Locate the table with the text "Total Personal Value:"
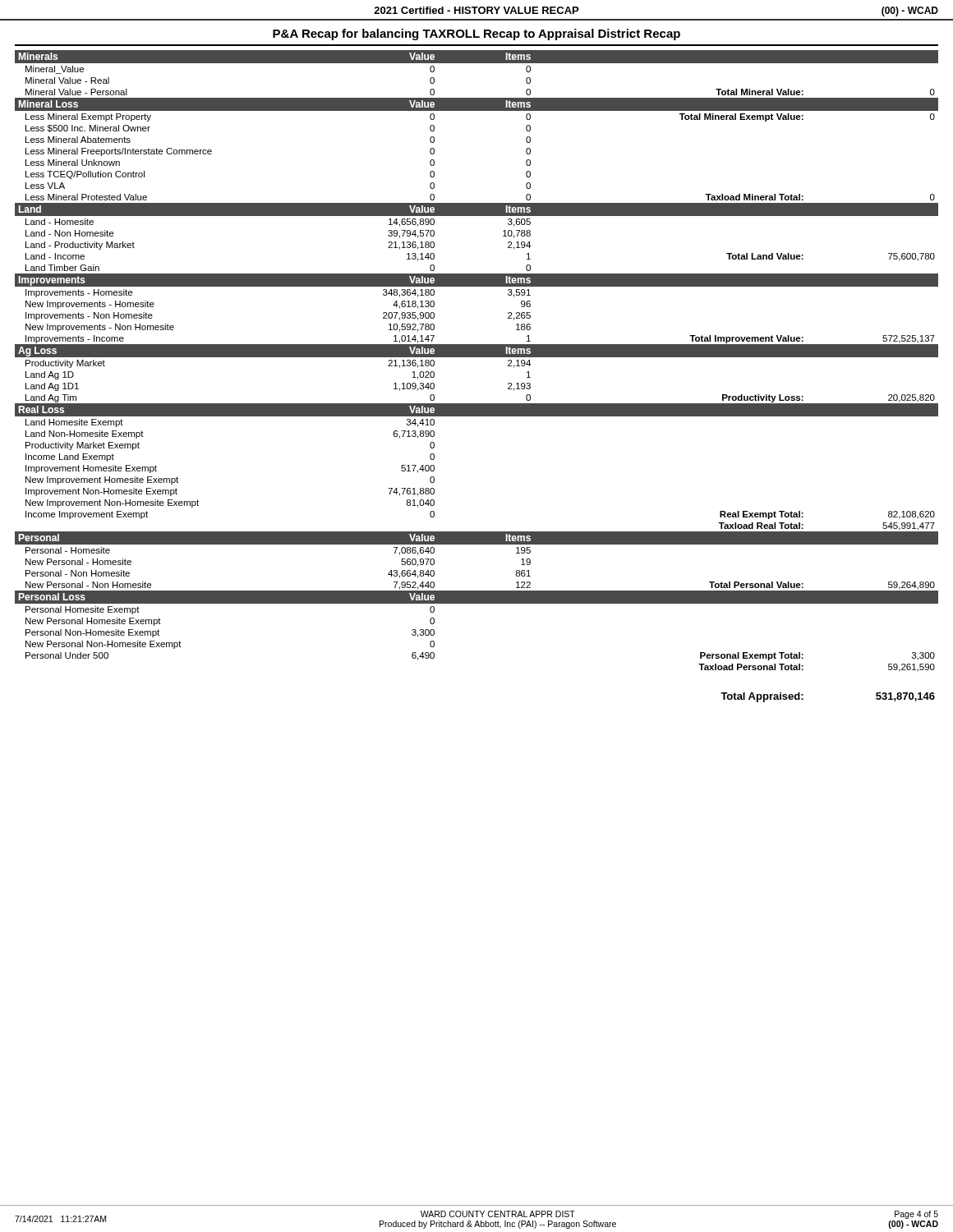 tap(476, 377)
